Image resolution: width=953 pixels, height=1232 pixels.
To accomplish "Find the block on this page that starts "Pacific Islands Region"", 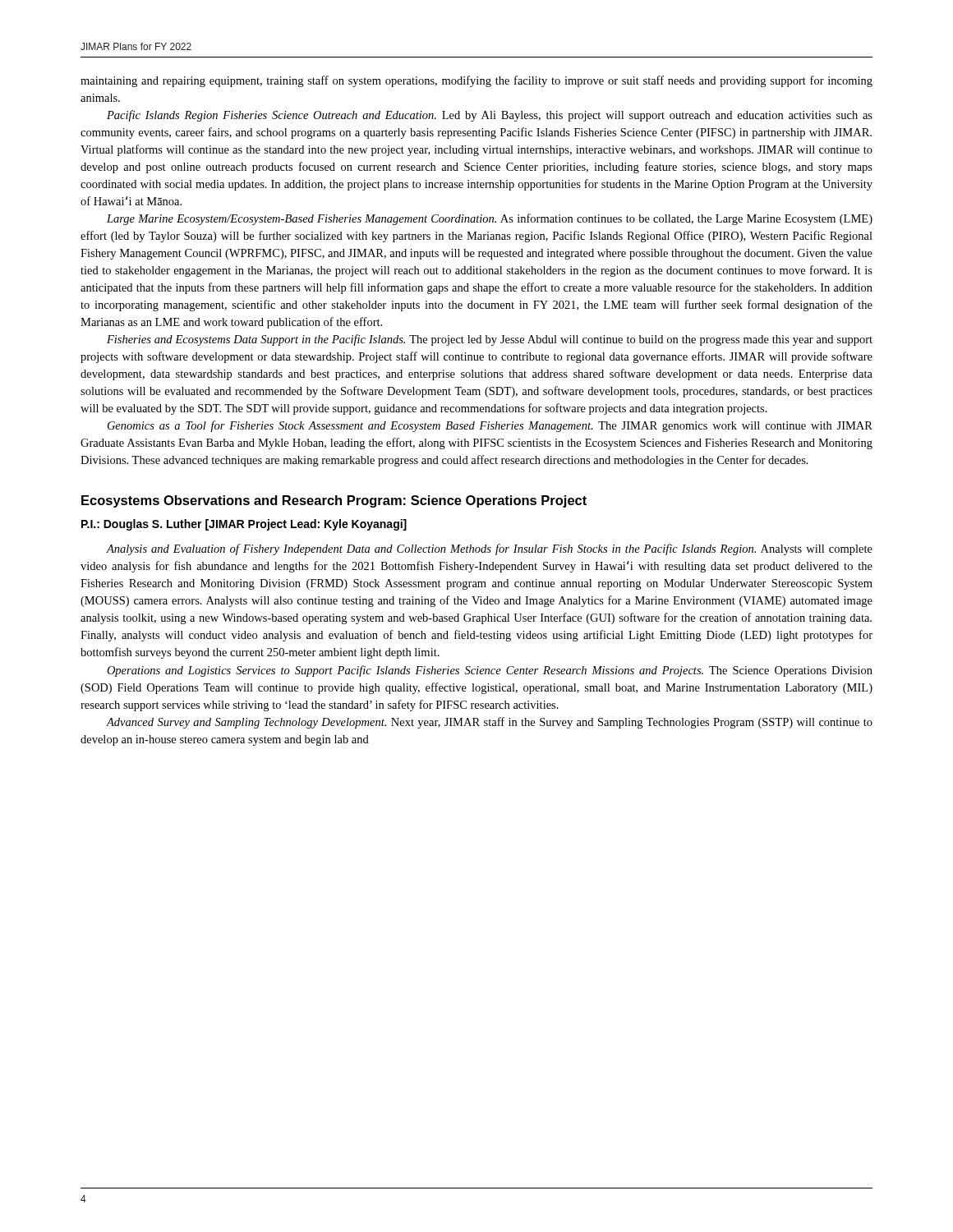I will [x=476, y=159].
